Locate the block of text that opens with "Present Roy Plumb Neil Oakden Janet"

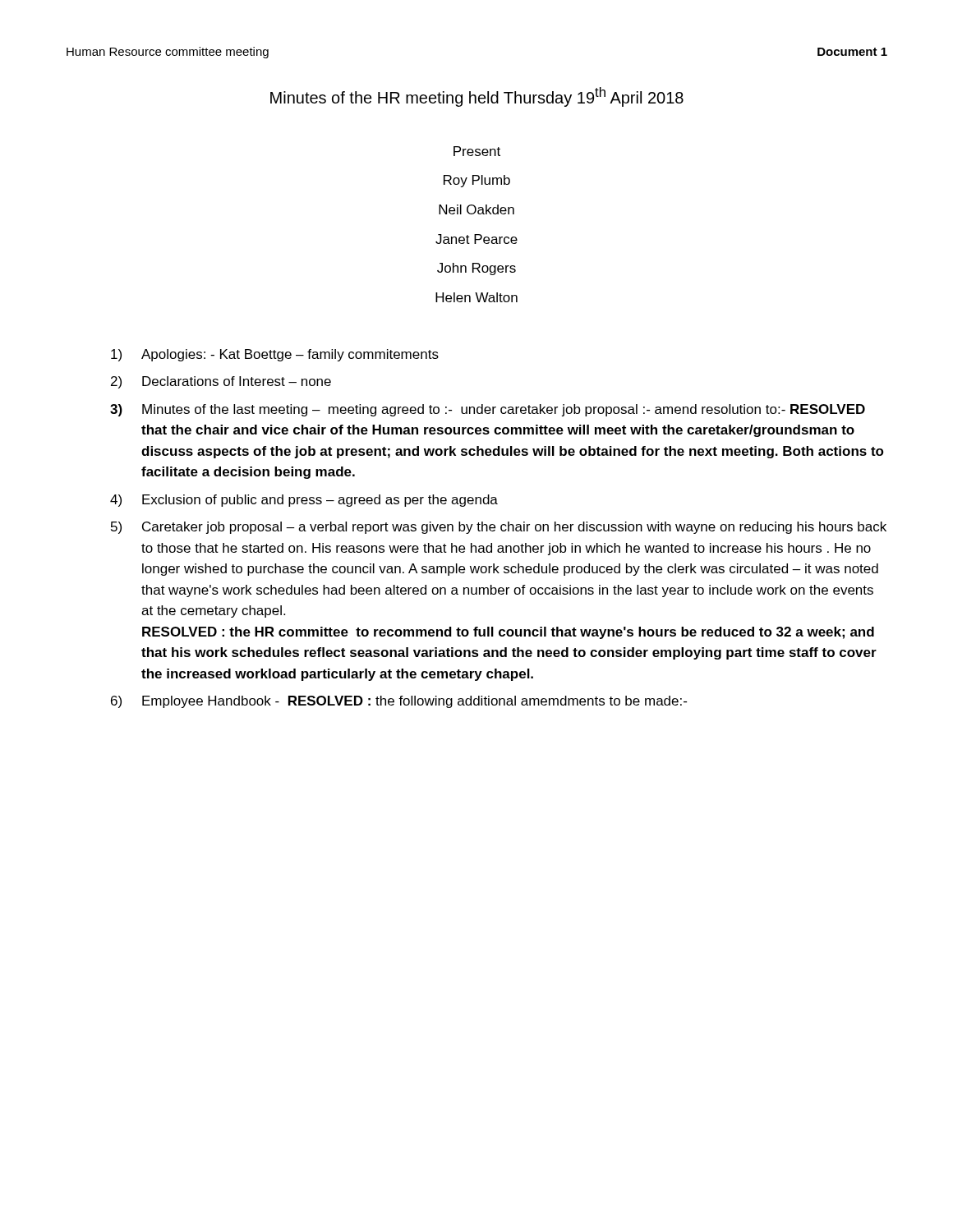click(x=476, y=225)
